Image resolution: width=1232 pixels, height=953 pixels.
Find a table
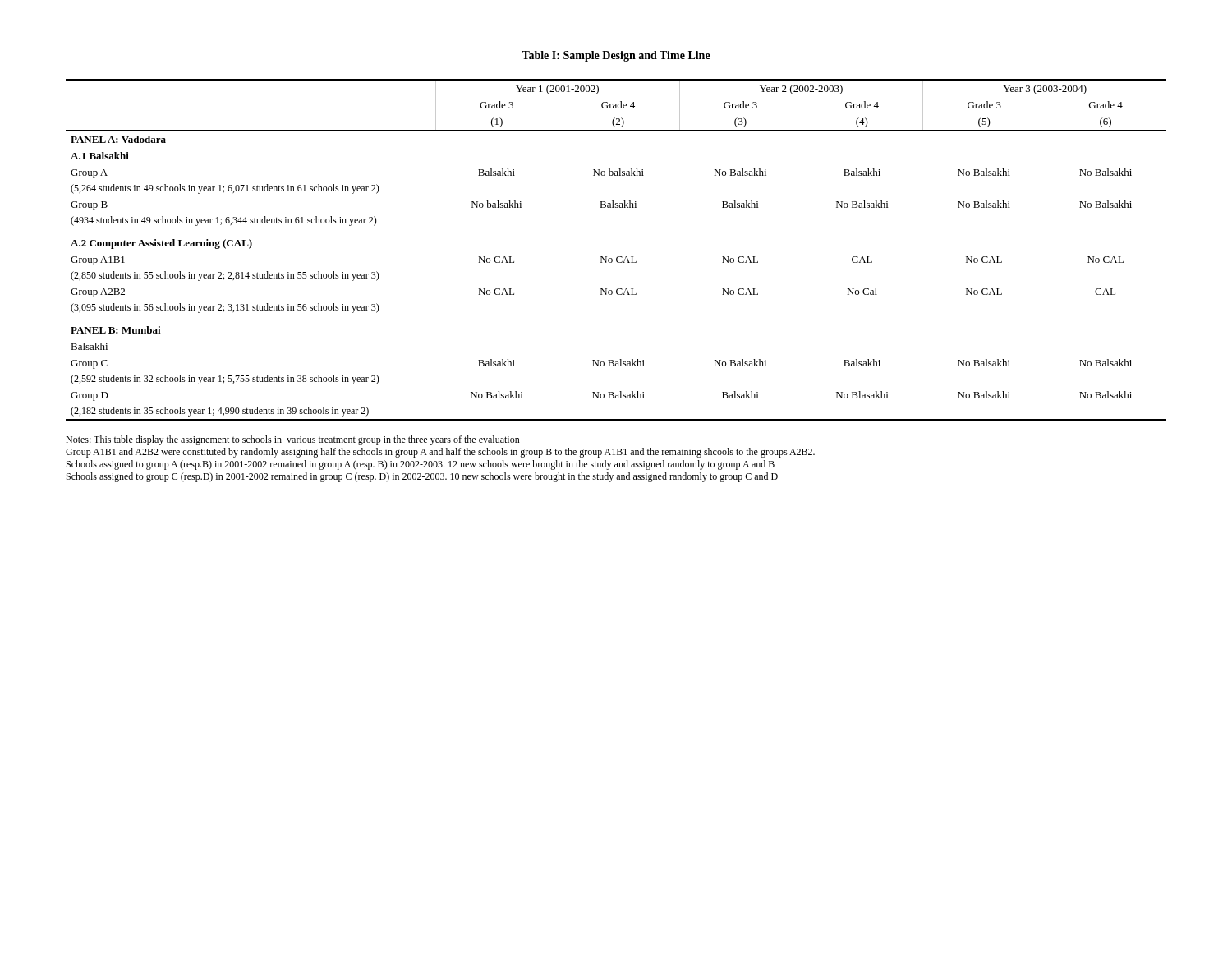[x=616, y=250]
